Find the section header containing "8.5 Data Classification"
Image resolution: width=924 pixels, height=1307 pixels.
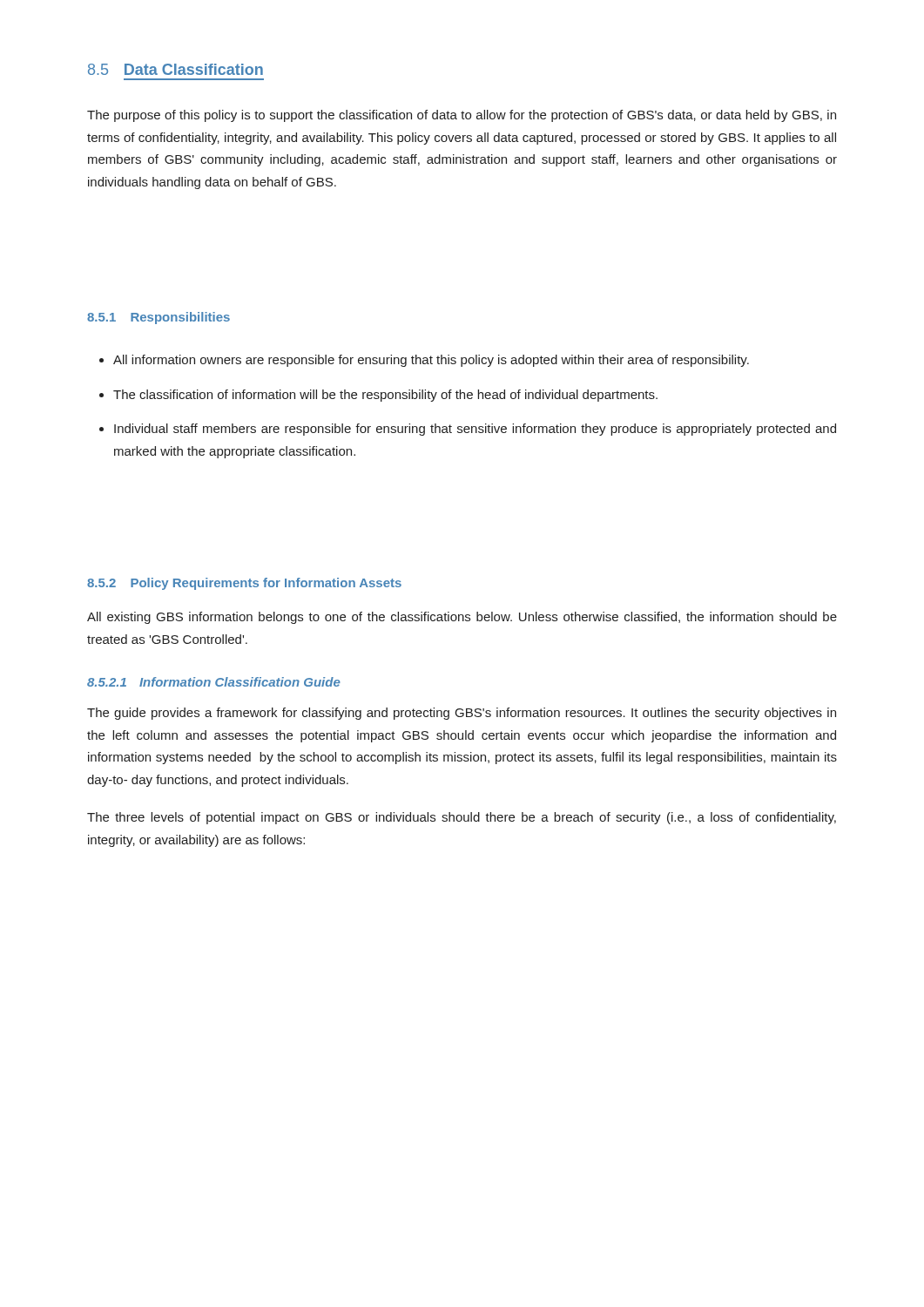(x=175, y=70)
